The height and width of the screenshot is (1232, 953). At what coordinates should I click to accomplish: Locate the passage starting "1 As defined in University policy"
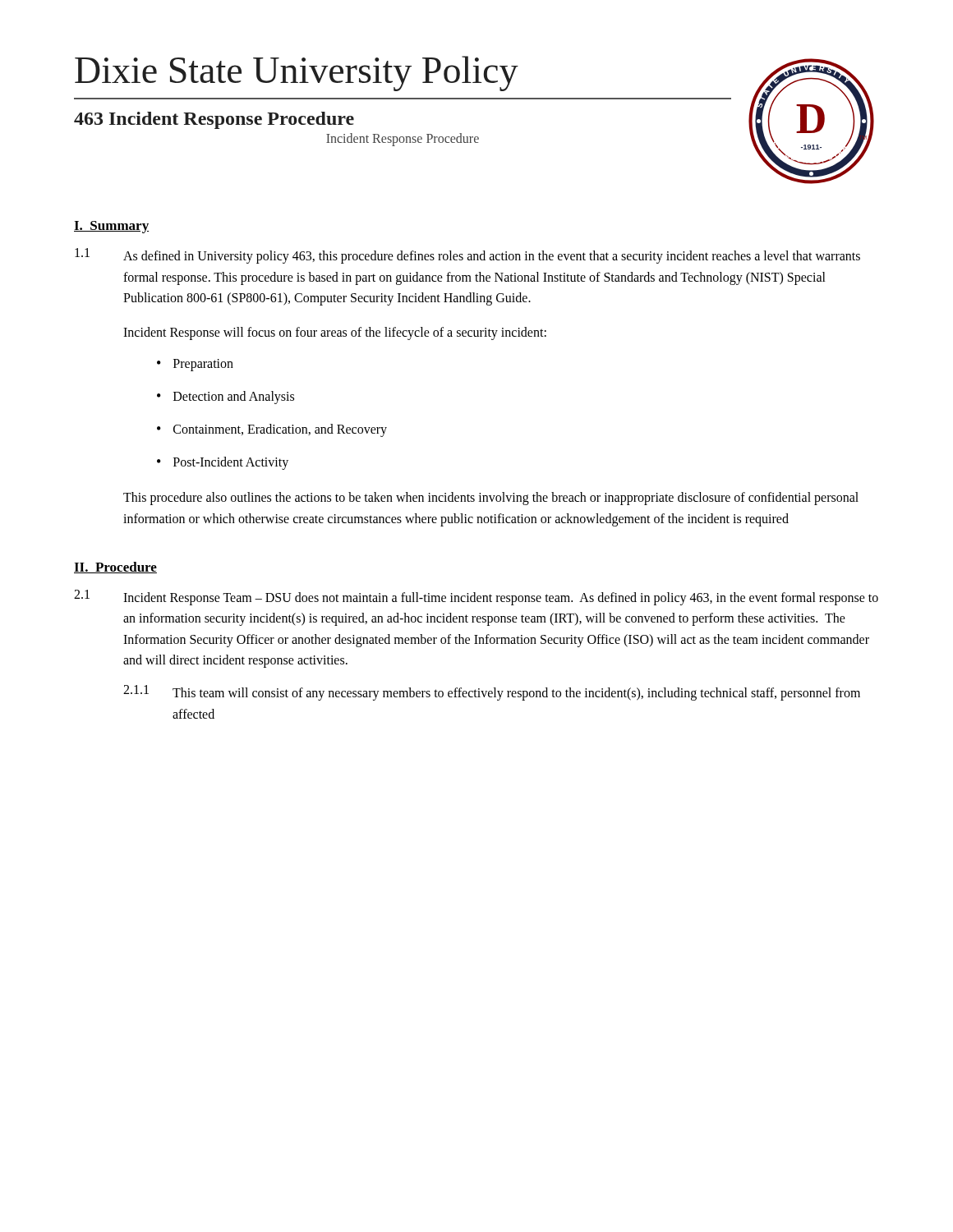[x=476, y=277]
